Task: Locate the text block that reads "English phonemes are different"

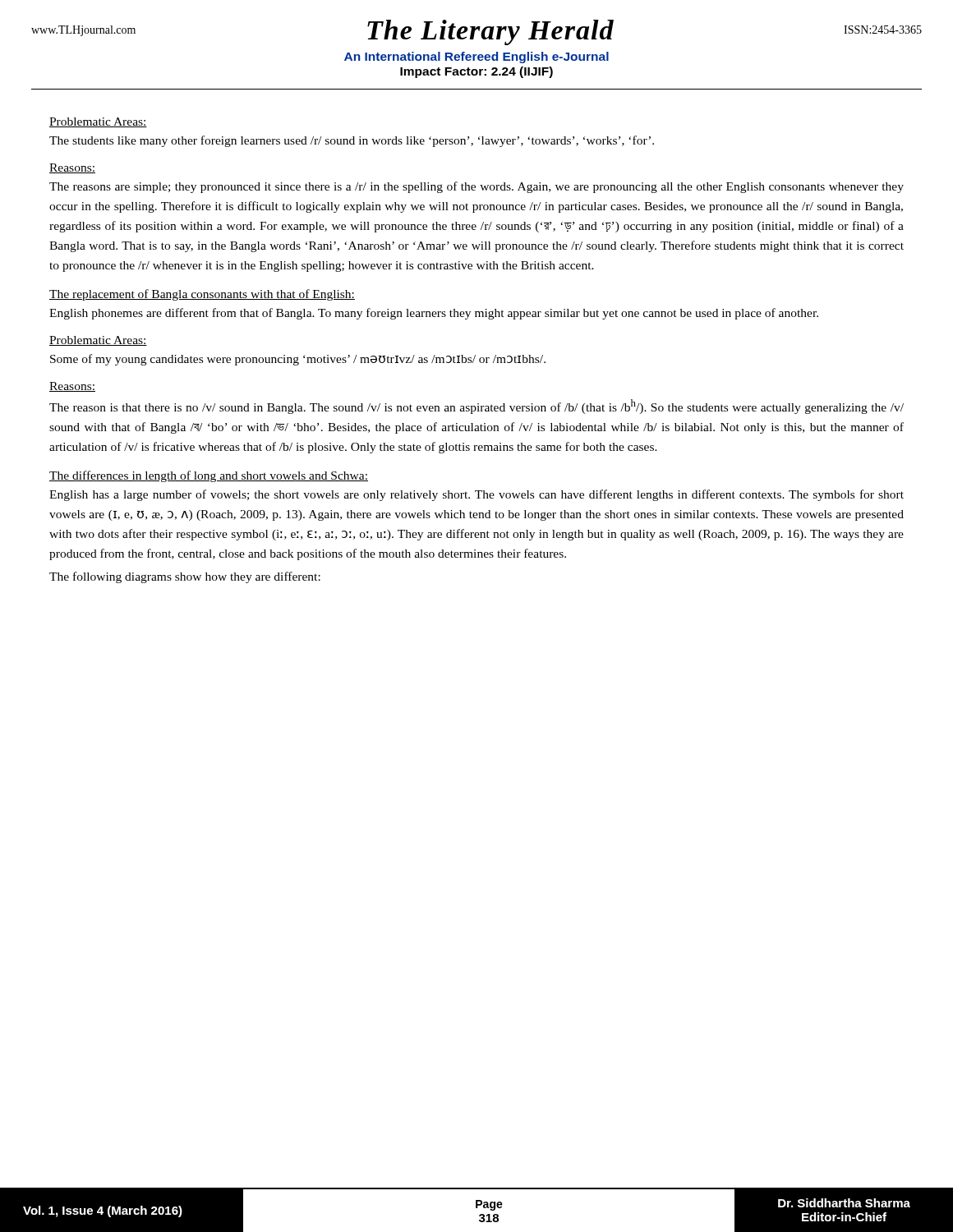Action: tap(476, 313)
